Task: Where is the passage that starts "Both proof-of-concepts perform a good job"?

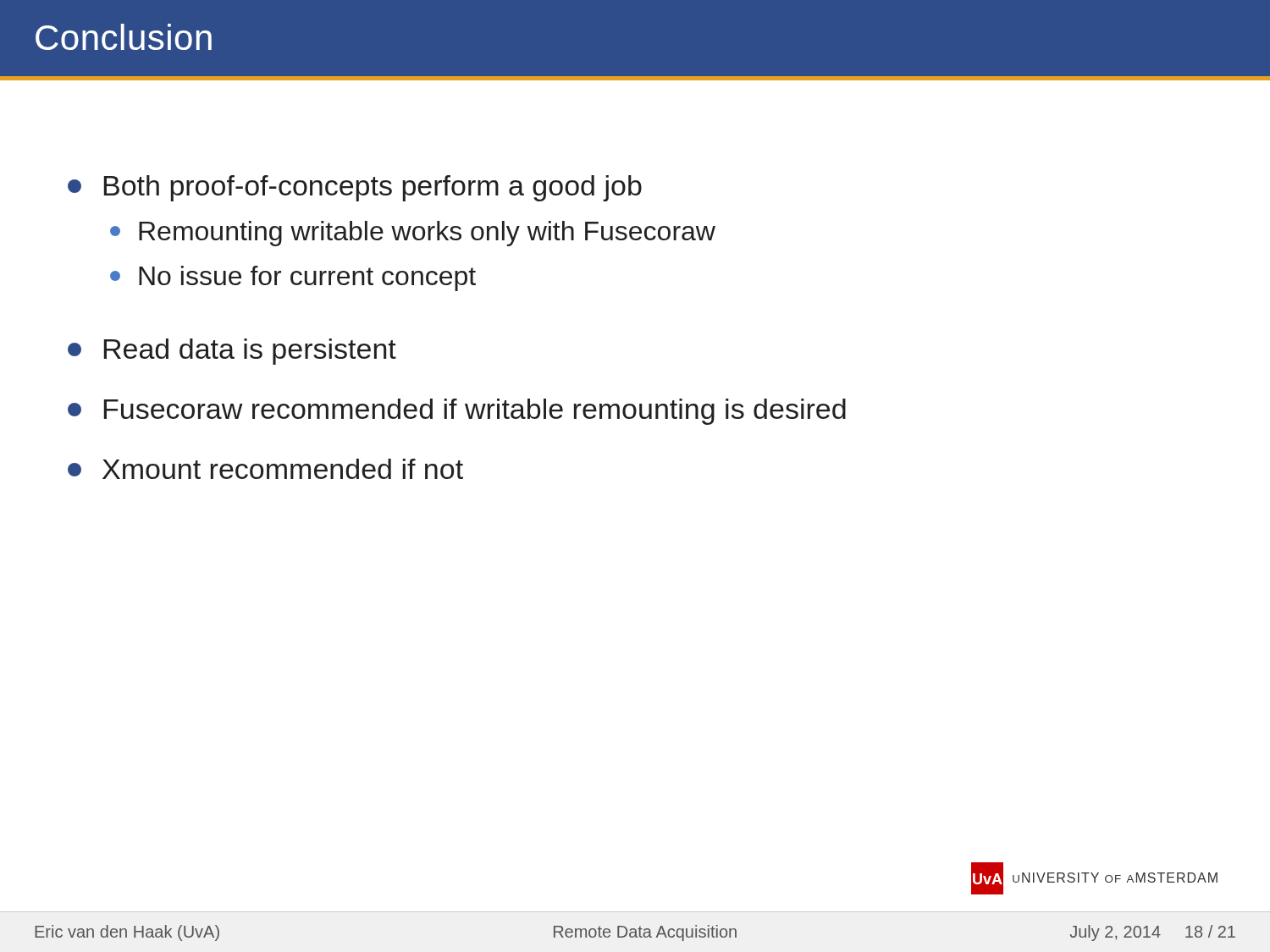Action: coord(392,237)
